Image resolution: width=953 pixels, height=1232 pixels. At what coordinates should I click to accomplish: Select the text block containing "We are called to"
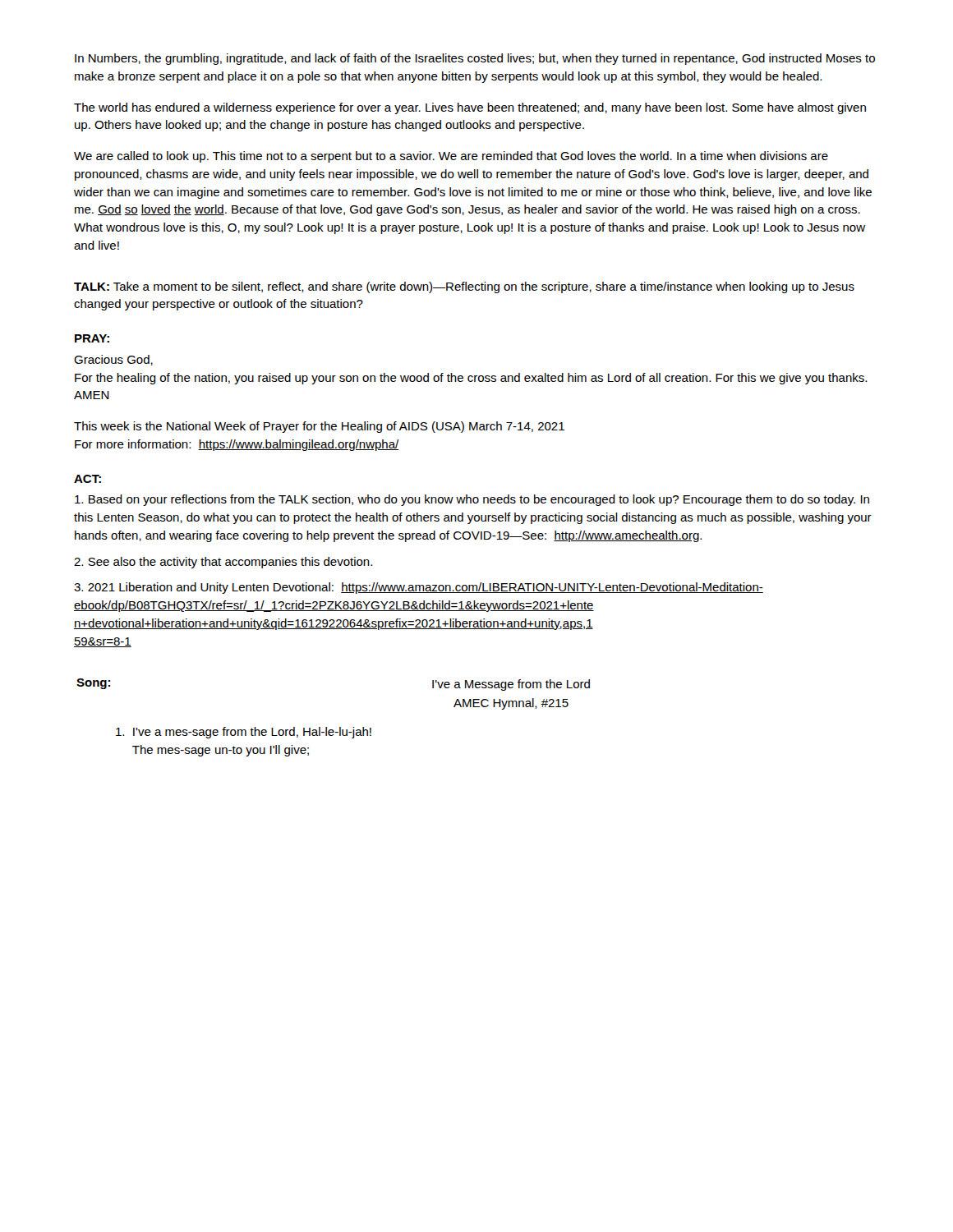tap(473, 200)
